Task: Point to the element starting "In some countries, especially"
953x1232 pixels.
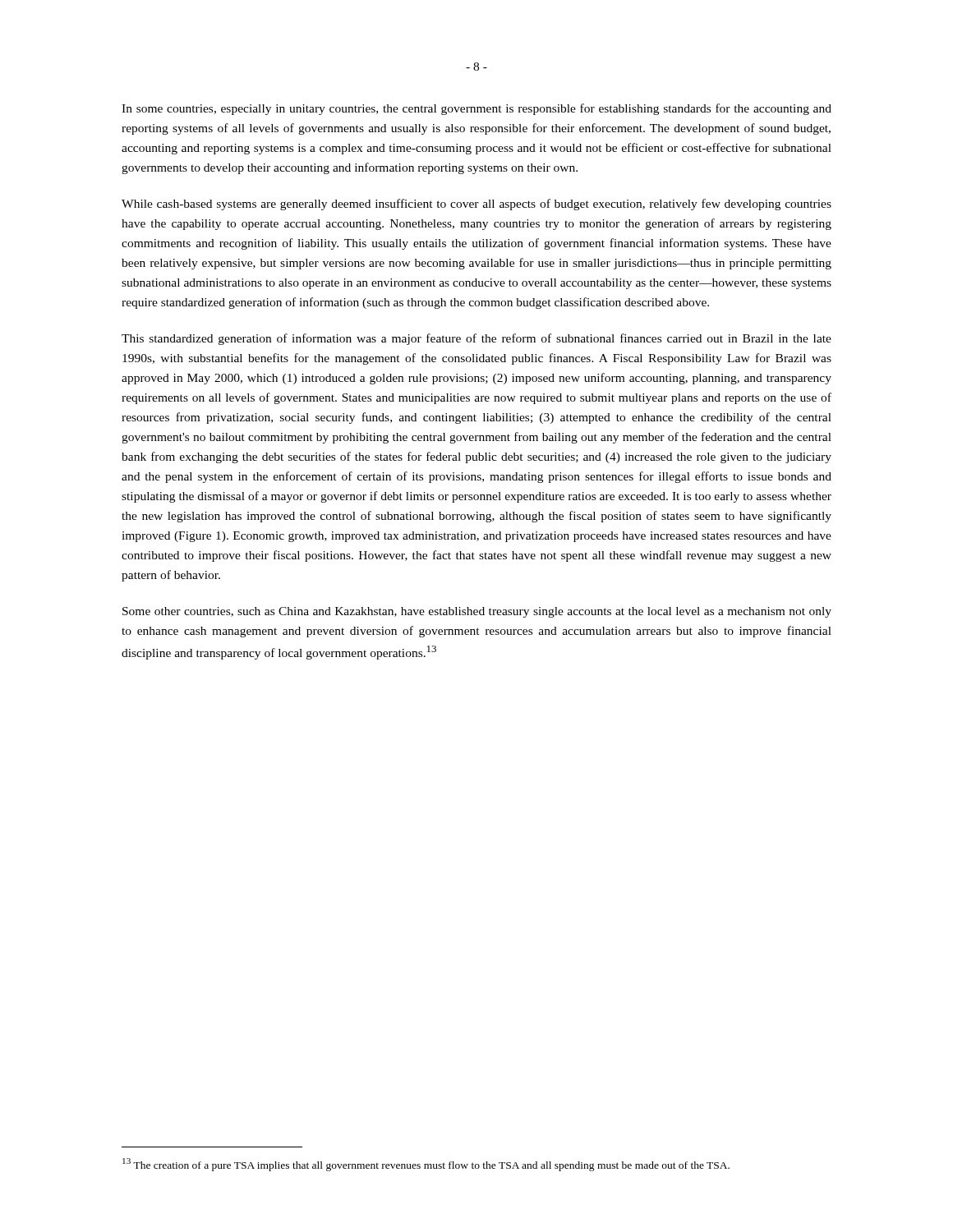Action: 476,138
